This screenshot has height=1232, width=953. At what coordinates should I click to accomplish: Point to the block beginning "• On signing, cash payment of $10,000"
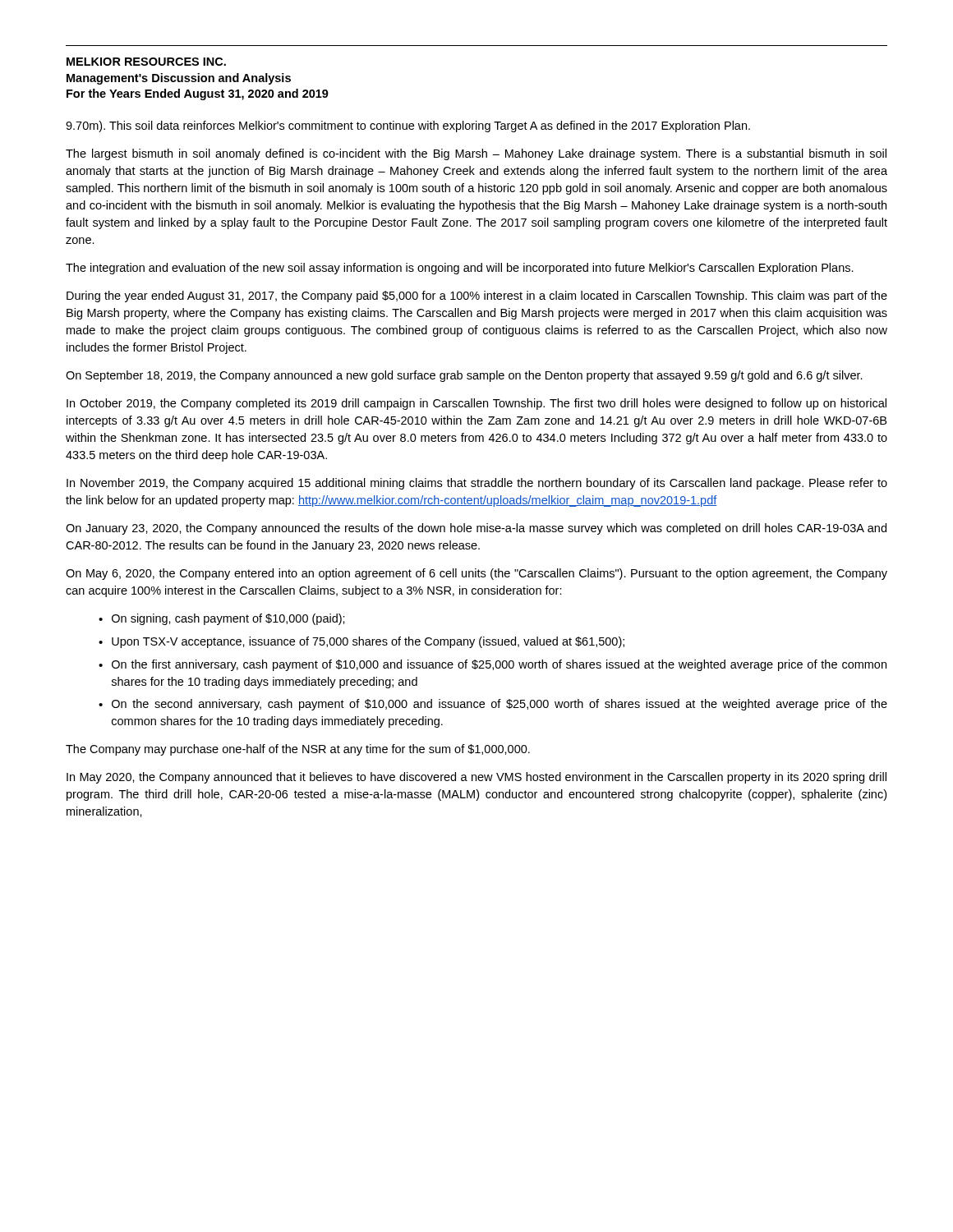[x=222, y=619]
